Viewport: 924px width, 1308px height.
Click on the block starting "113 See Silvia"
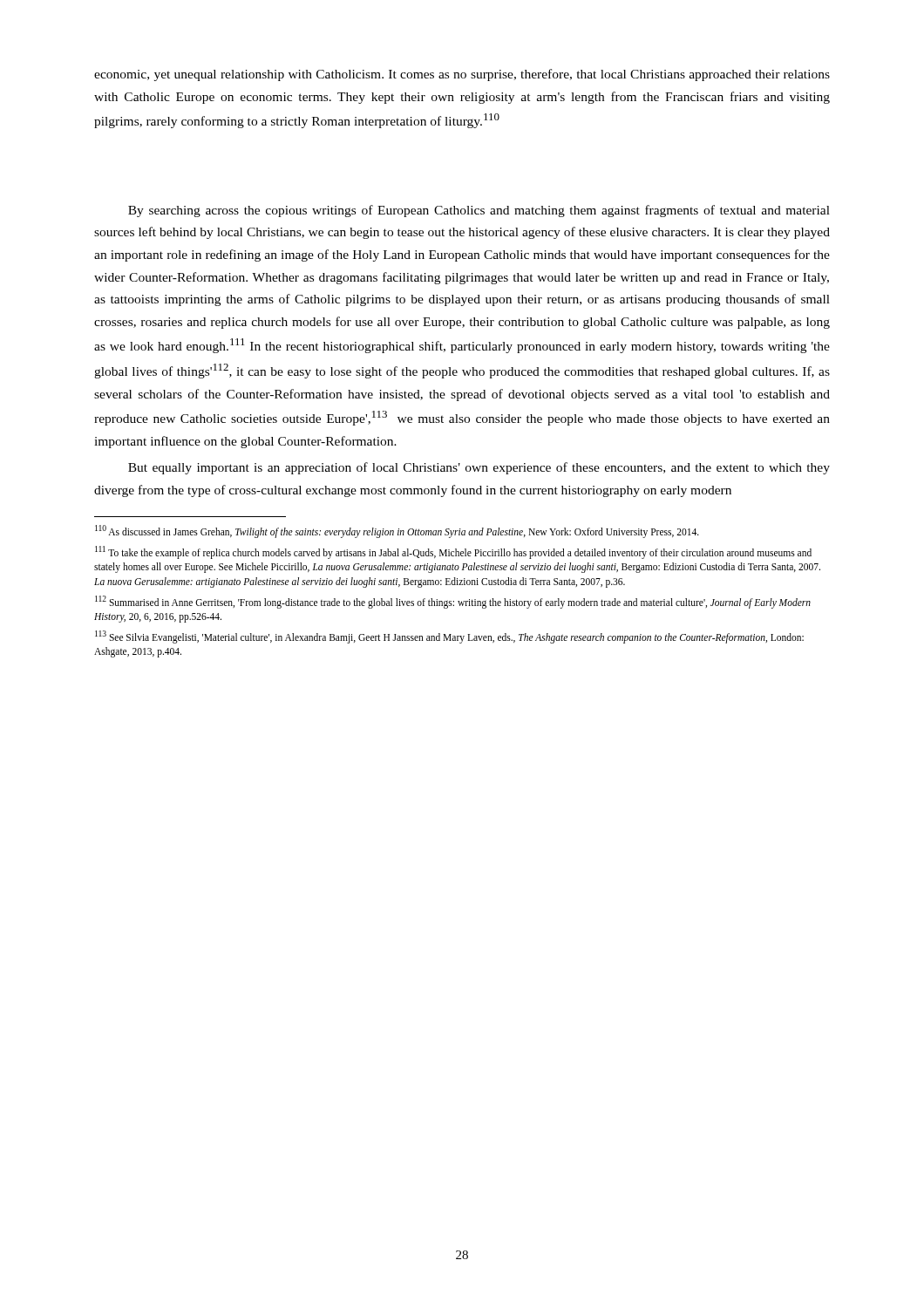(449, 643)
